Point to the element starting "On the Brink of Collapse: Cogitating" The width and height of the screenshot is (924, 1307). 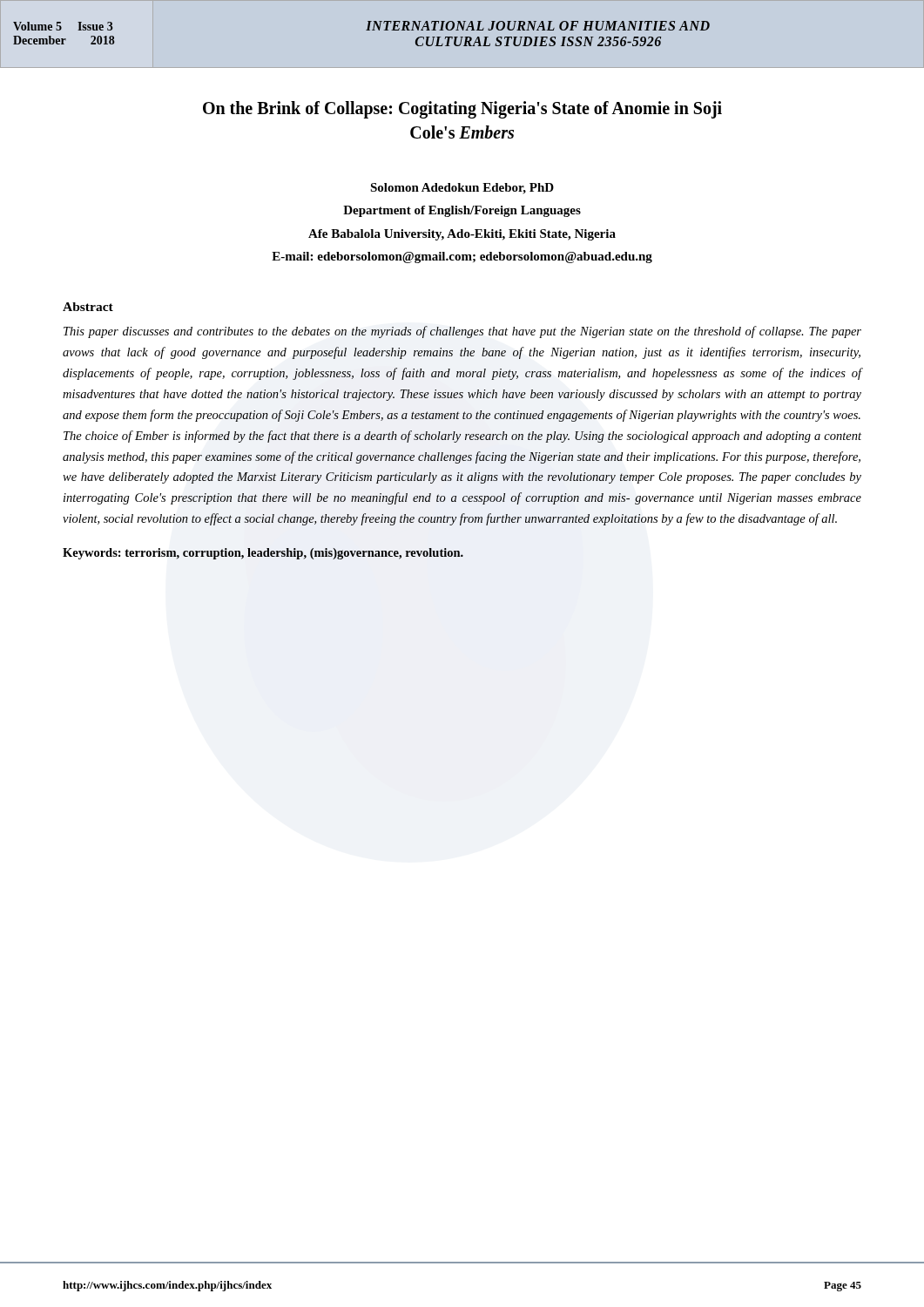coord(462,120)
